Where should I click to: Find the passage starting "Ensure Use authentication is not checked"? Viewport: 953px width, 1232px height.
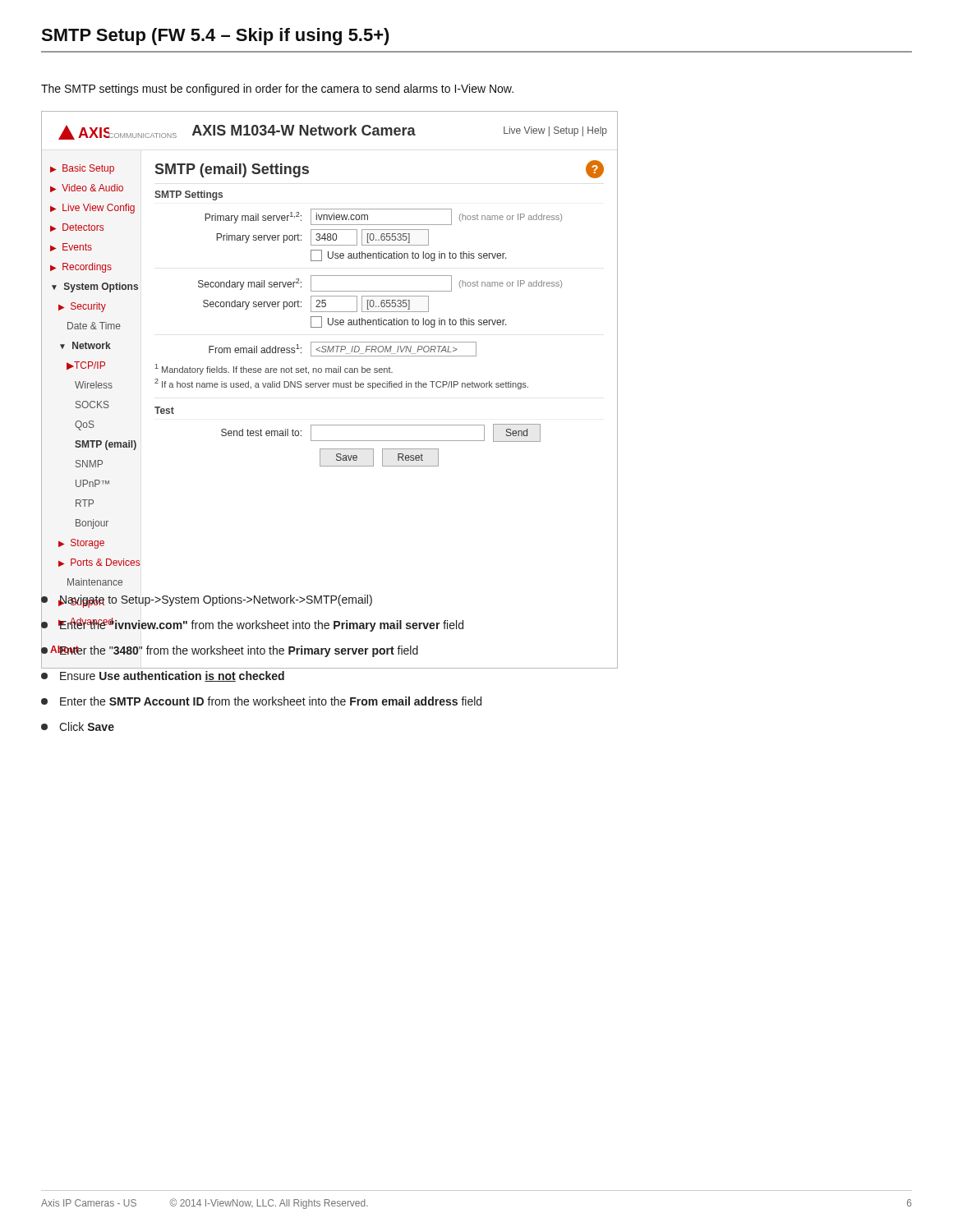(x=163, y=676)
